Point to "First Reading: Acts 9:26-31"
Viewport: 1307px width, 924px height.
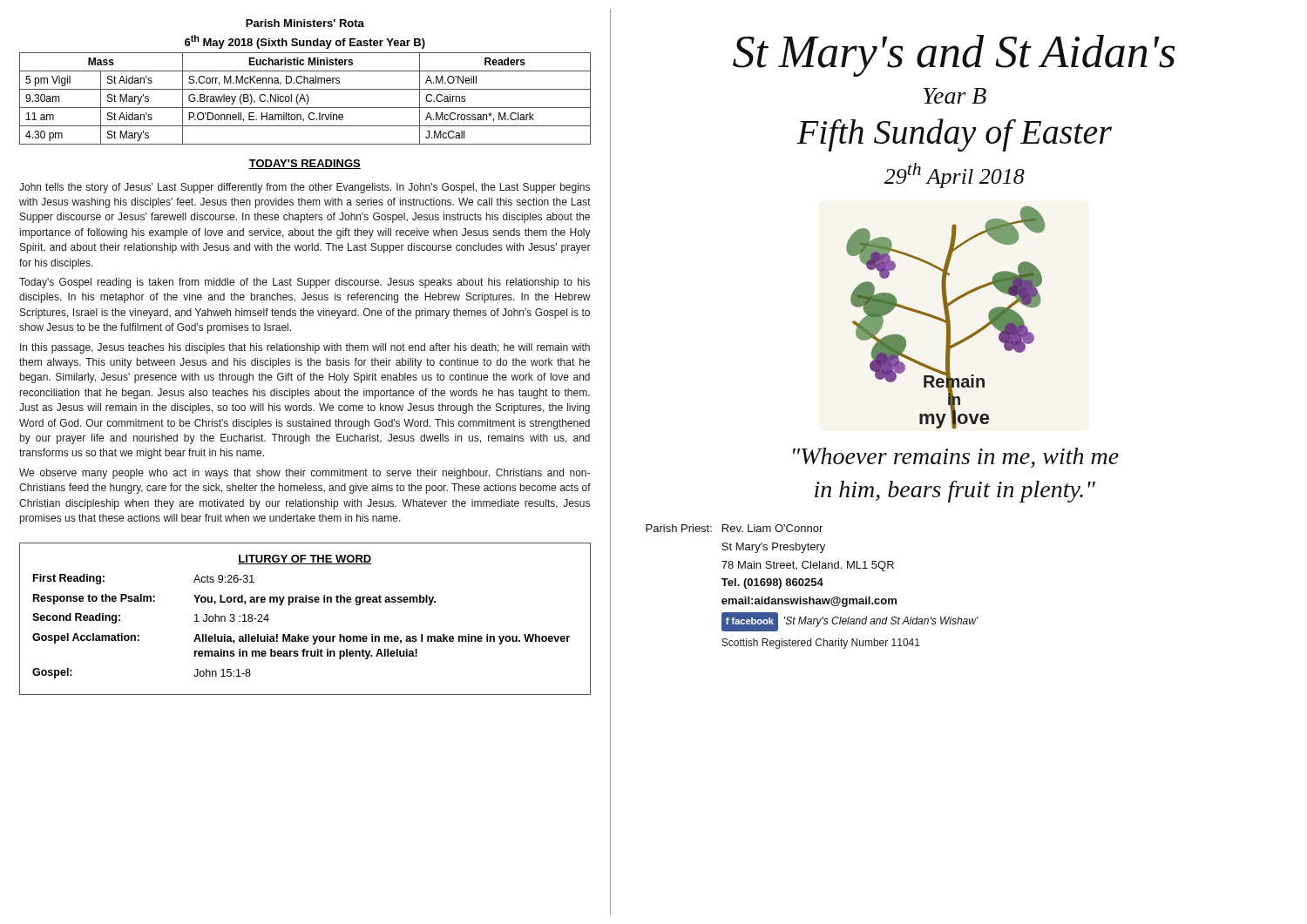click(x=69, y=579)
